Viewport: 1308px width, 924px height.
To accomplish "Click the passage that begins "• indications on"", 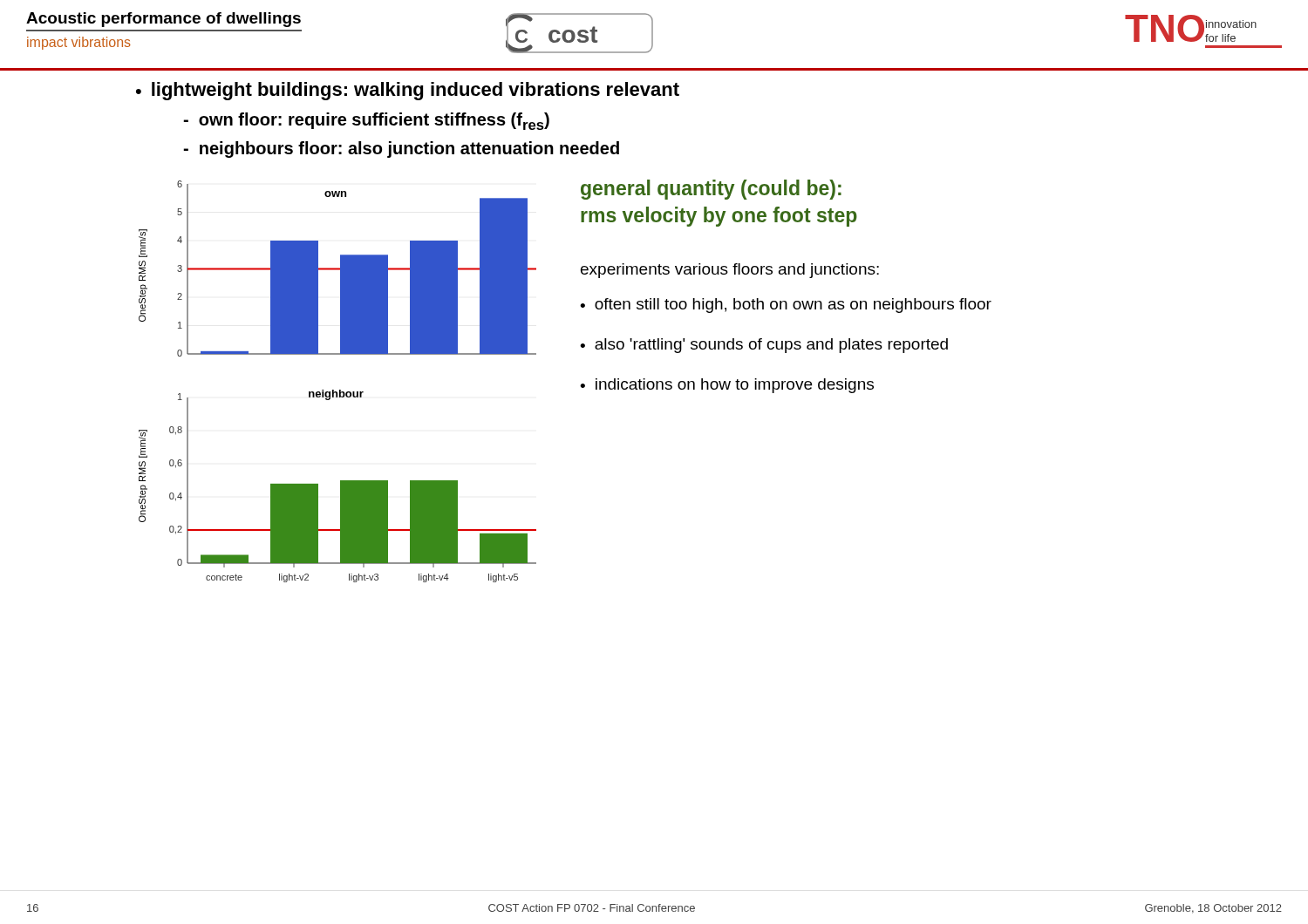I will click(727, 385).
